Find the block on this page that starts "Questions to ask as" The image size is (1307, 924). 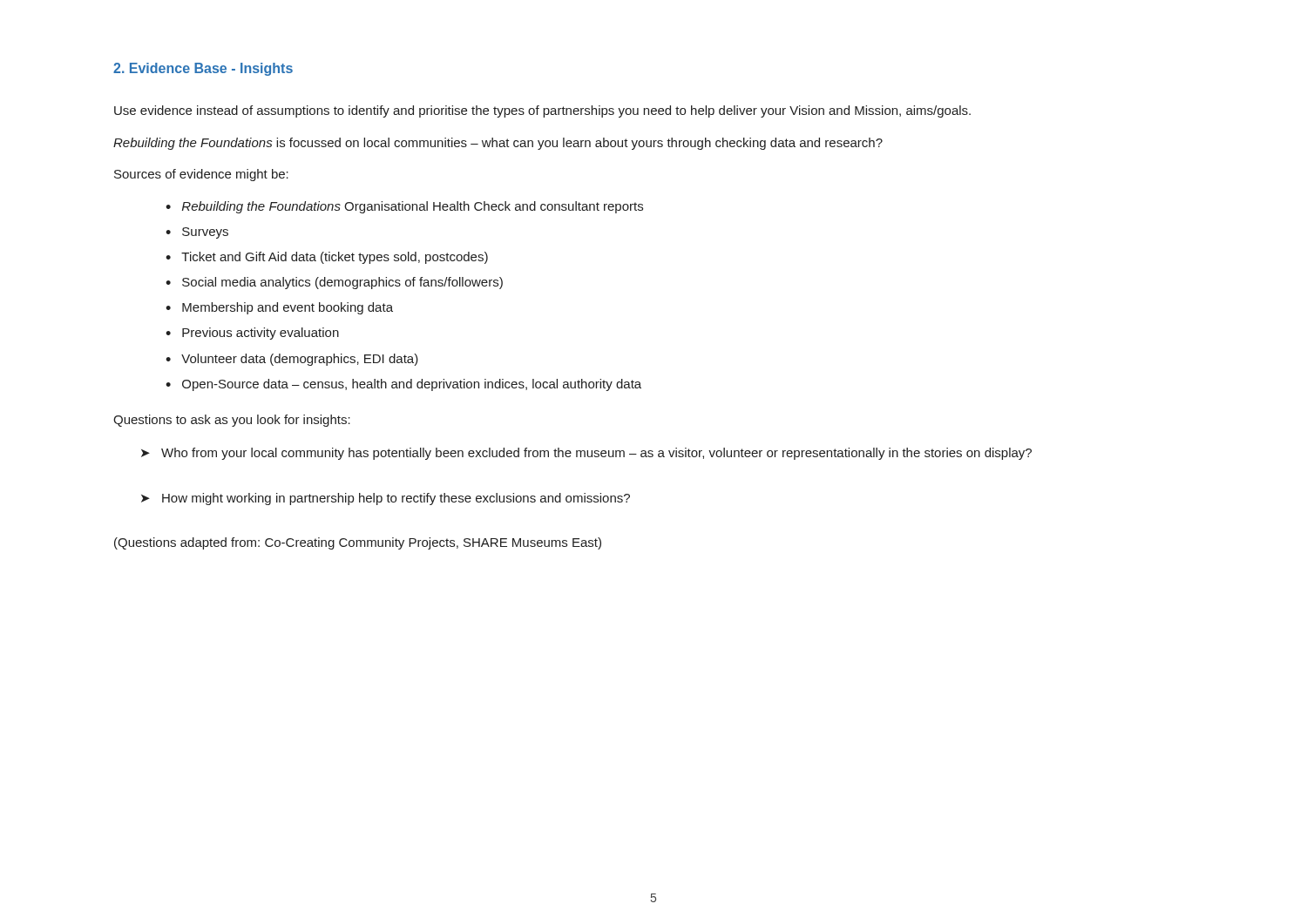pos(232,419)
